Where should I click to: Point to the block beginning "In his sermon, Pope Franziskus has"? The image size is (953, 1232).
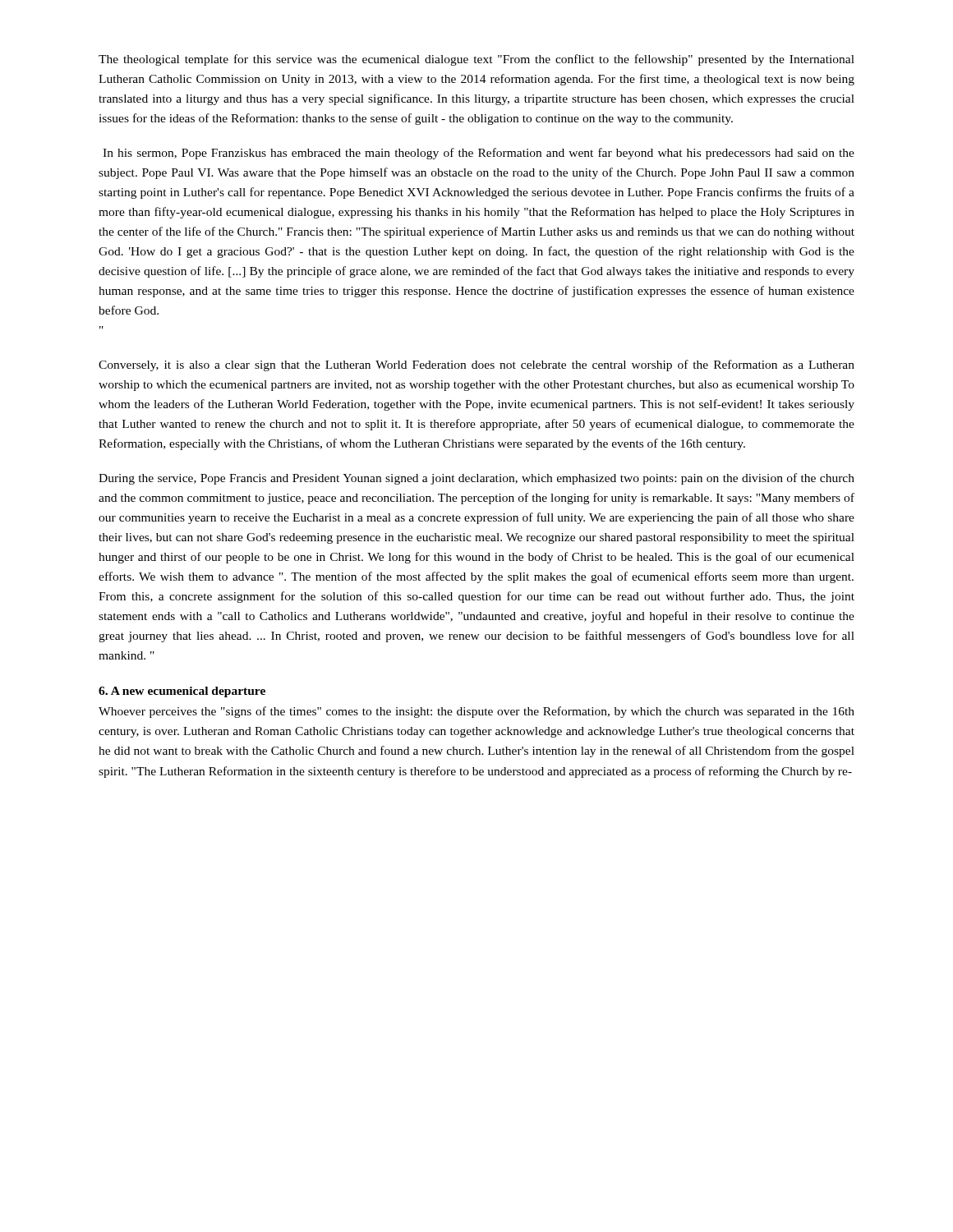click(x=476, y=241)
